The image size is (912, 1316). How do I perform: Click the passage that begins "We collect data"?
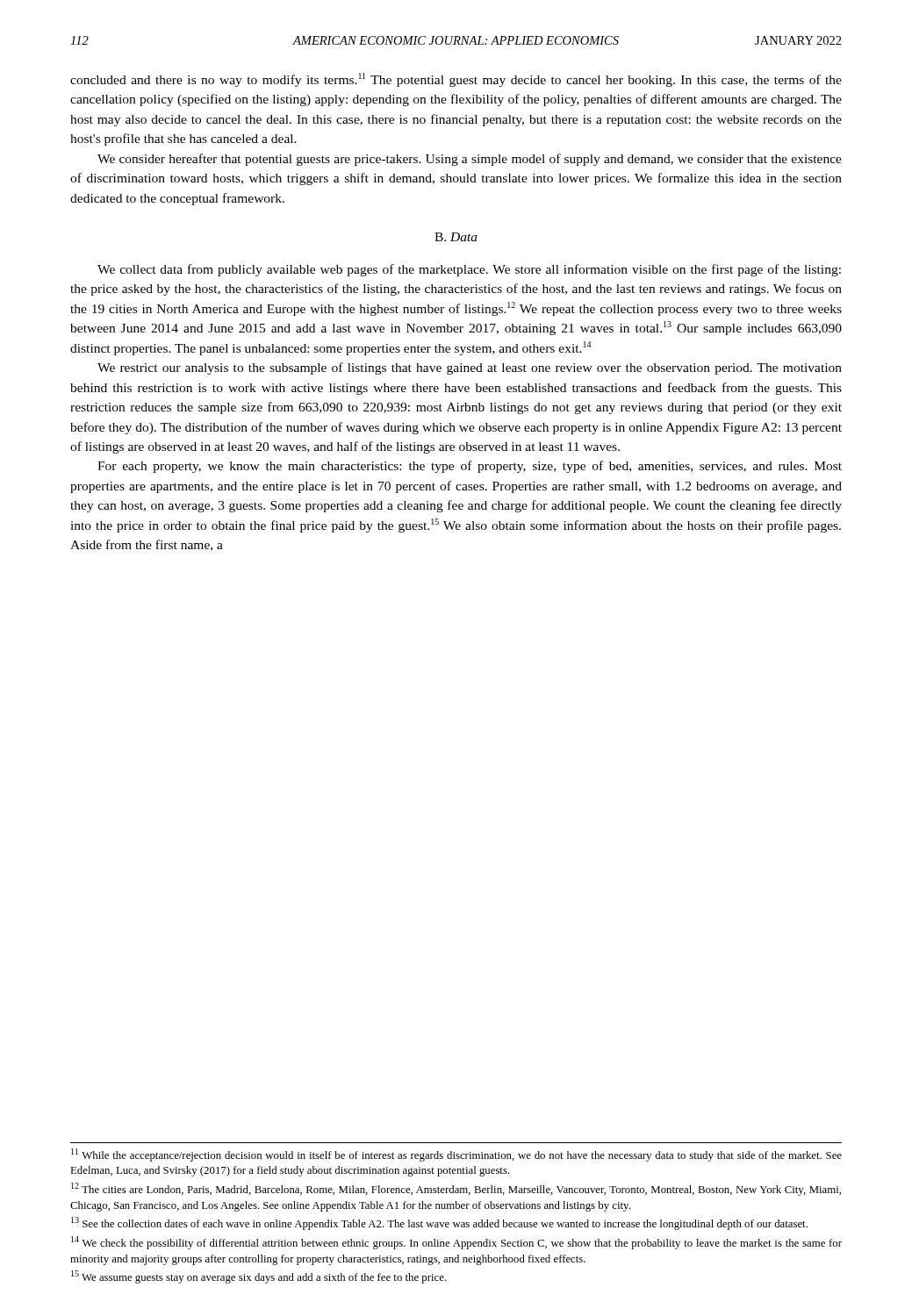[x=456, y=309]
